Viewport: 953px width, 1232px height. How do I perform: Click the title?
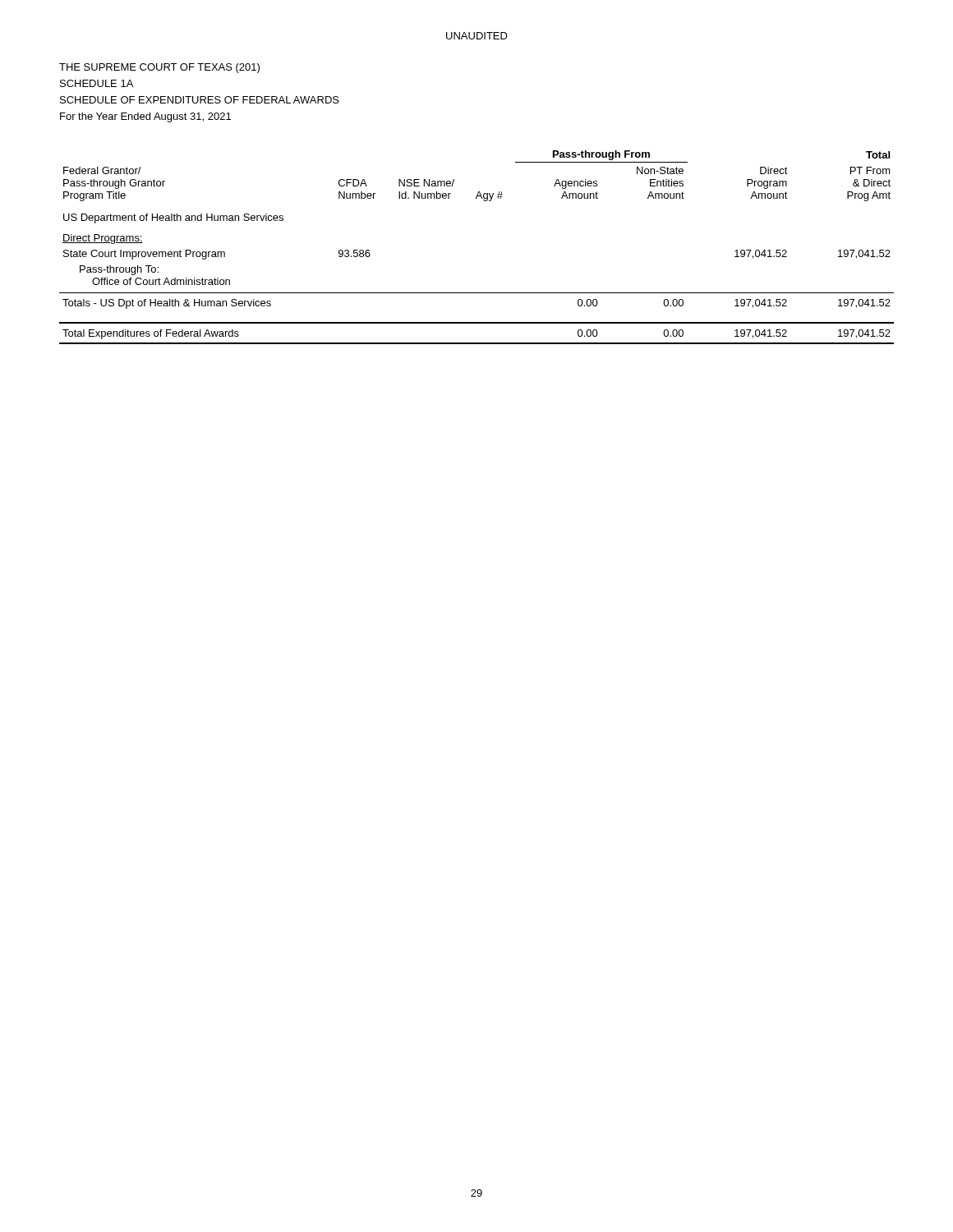tap(199, 92)
